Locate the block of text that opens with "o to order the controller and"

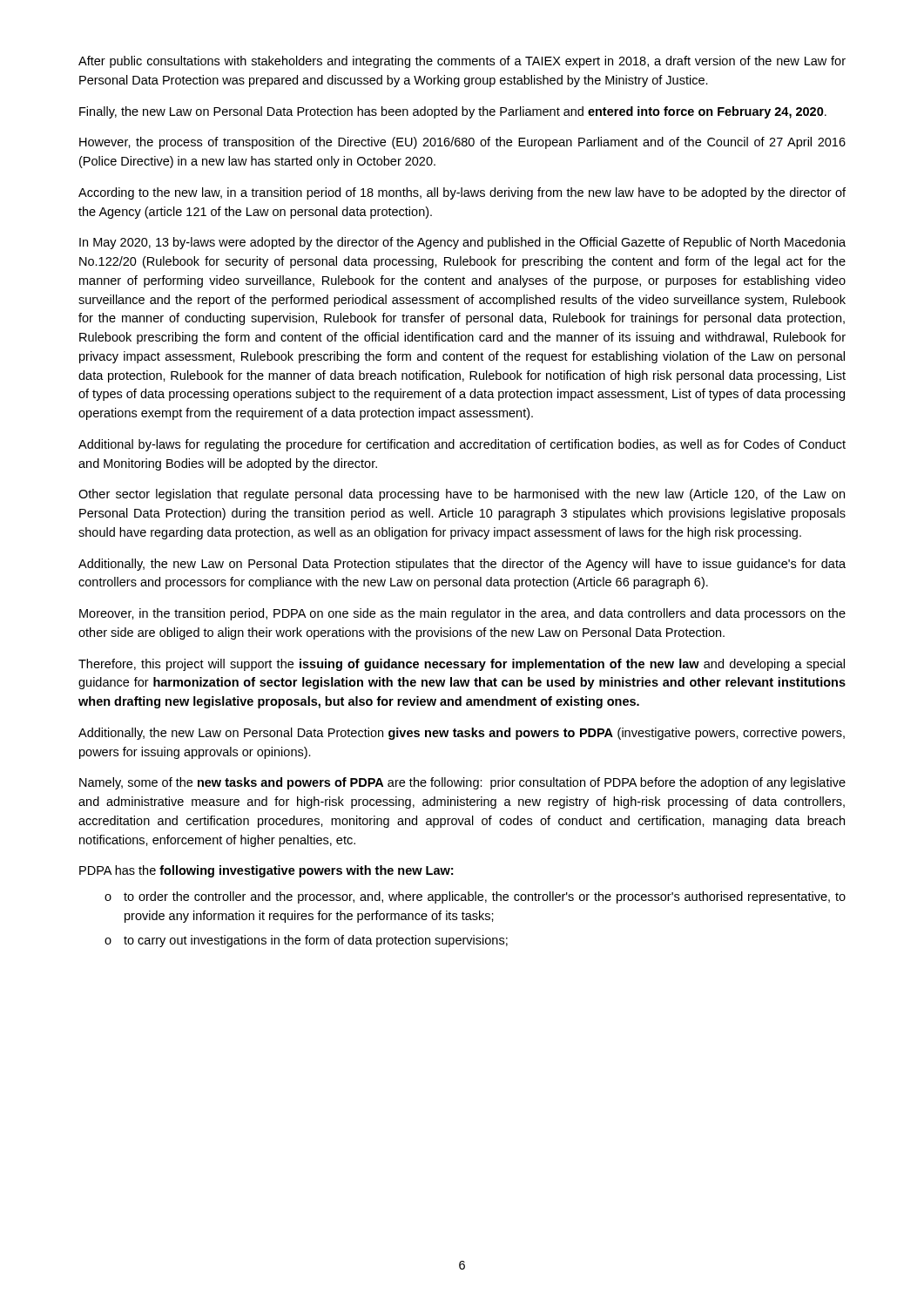(x=475, y=907)
